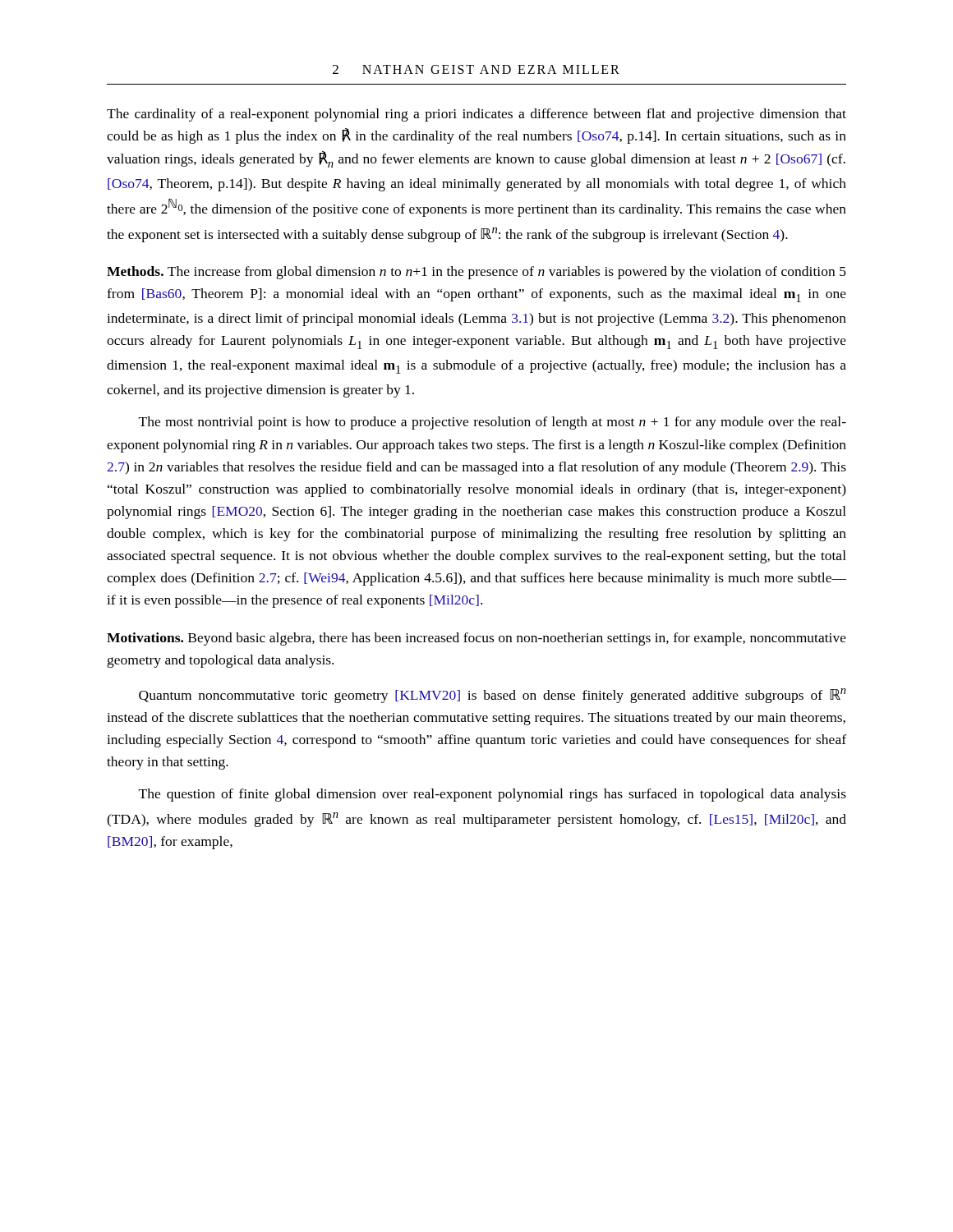This screenshot has width=953, height=1232.
Task: Where is the passage that starts "The question of finite global dimension over real-exponent"?
Action: click(x=476, y=818)
